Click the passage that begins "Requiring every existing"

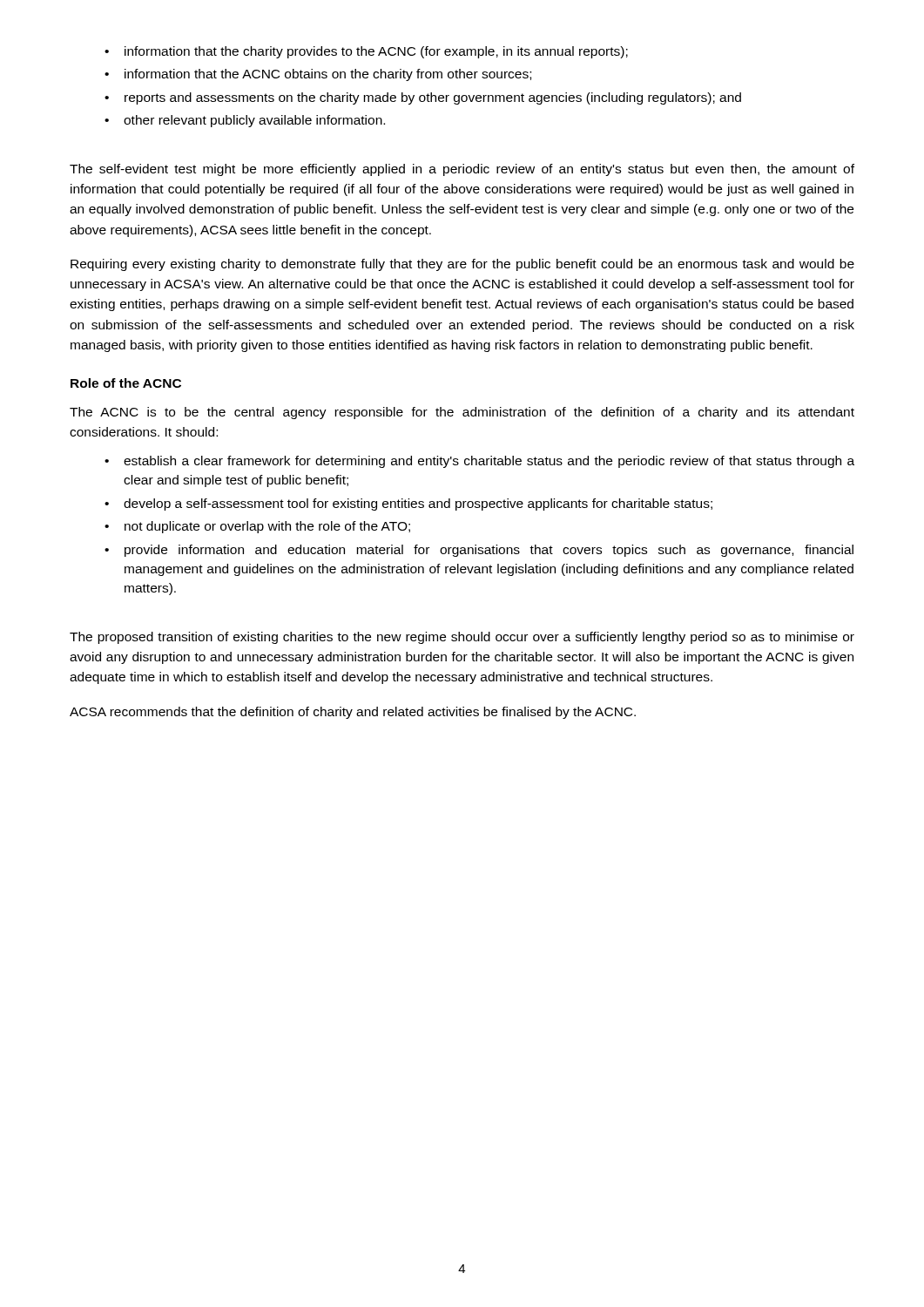tap(462, 304)
